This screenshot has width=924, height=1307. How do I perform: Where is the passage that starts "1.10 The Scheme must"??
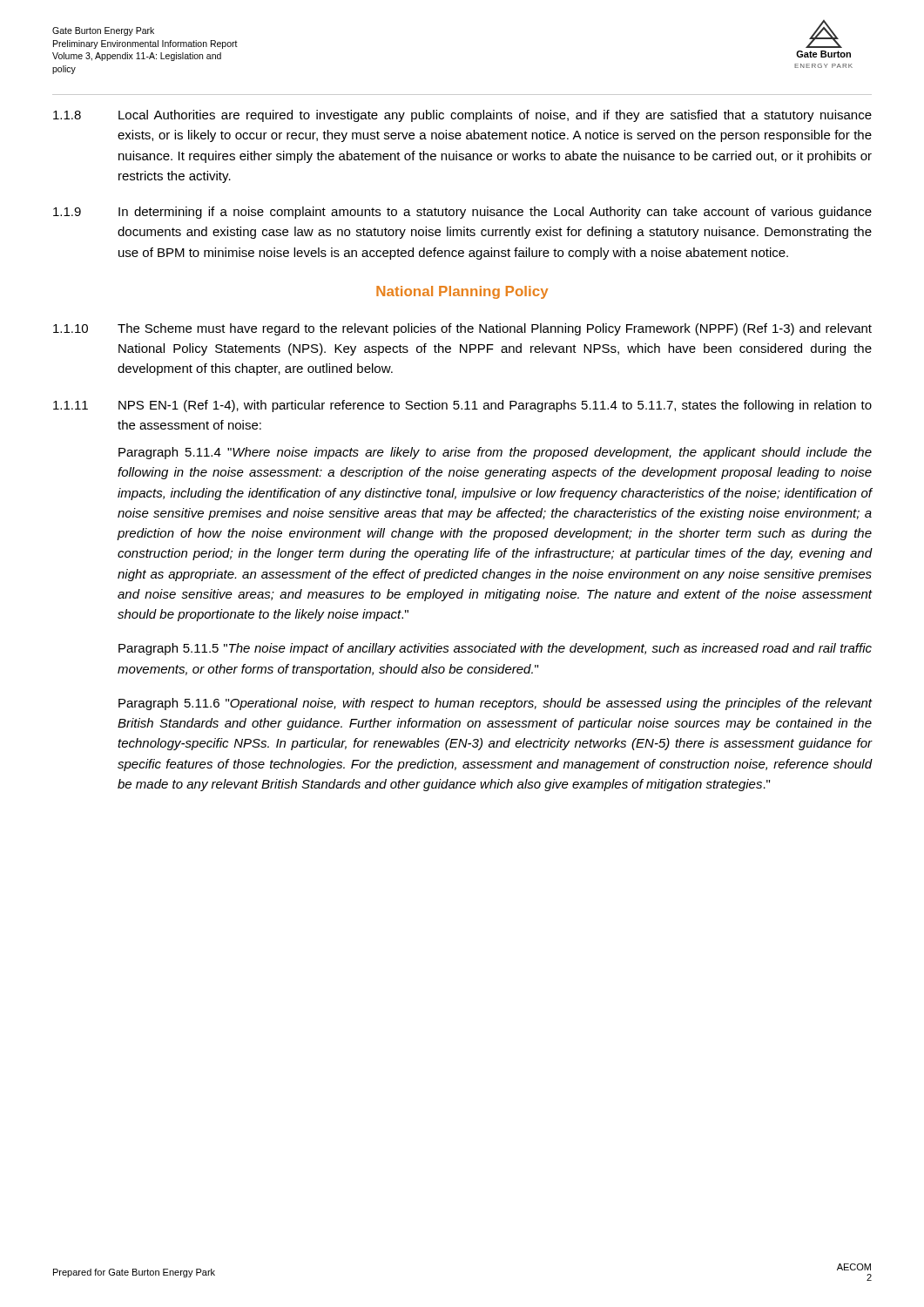pos(462,348)
